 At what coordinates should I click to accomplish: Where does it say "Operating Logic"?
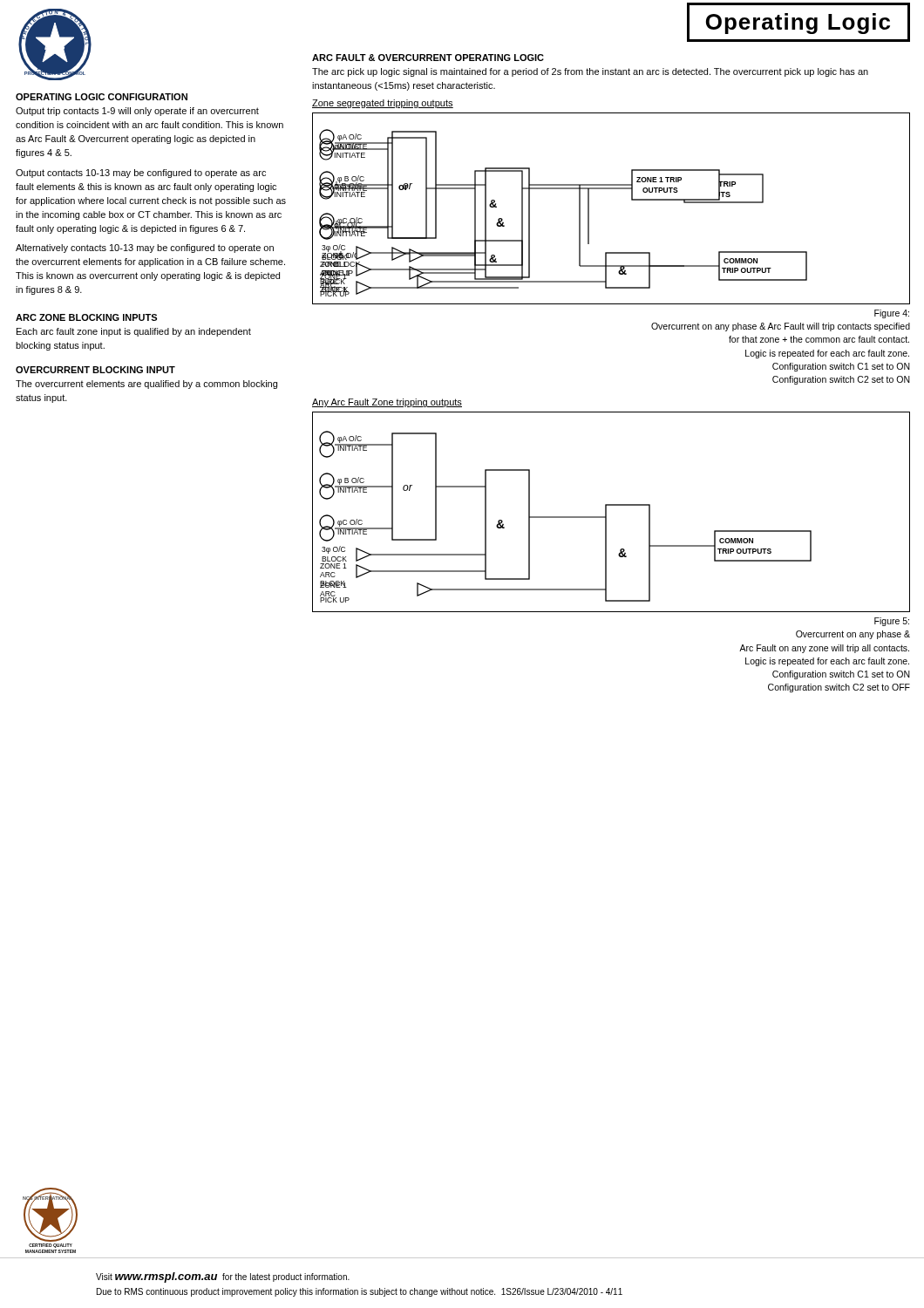798,22
